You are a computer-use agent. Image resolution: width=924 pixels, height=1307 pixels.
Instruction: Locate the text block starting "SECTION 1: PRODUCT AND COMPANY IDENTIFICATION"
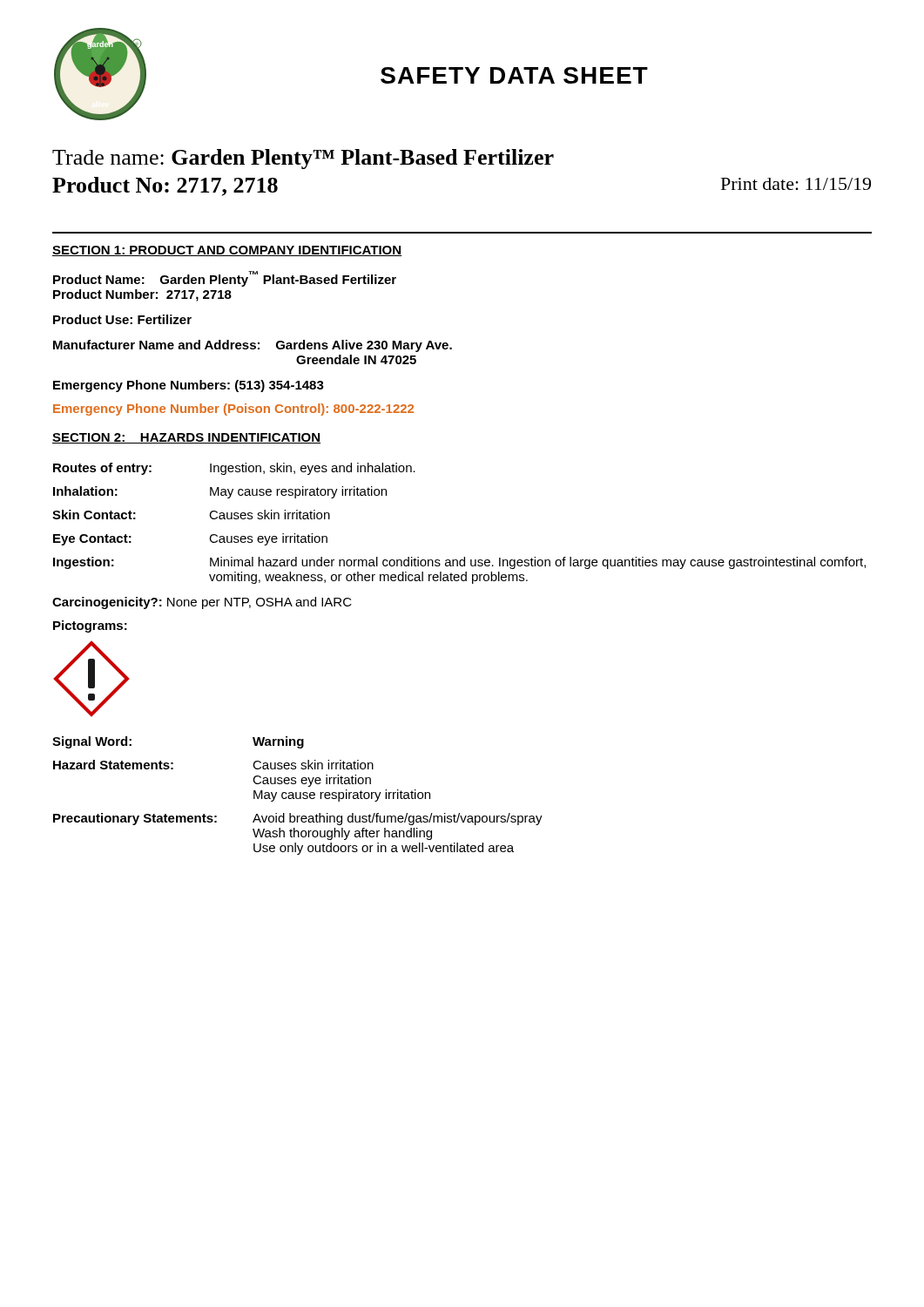227,250
